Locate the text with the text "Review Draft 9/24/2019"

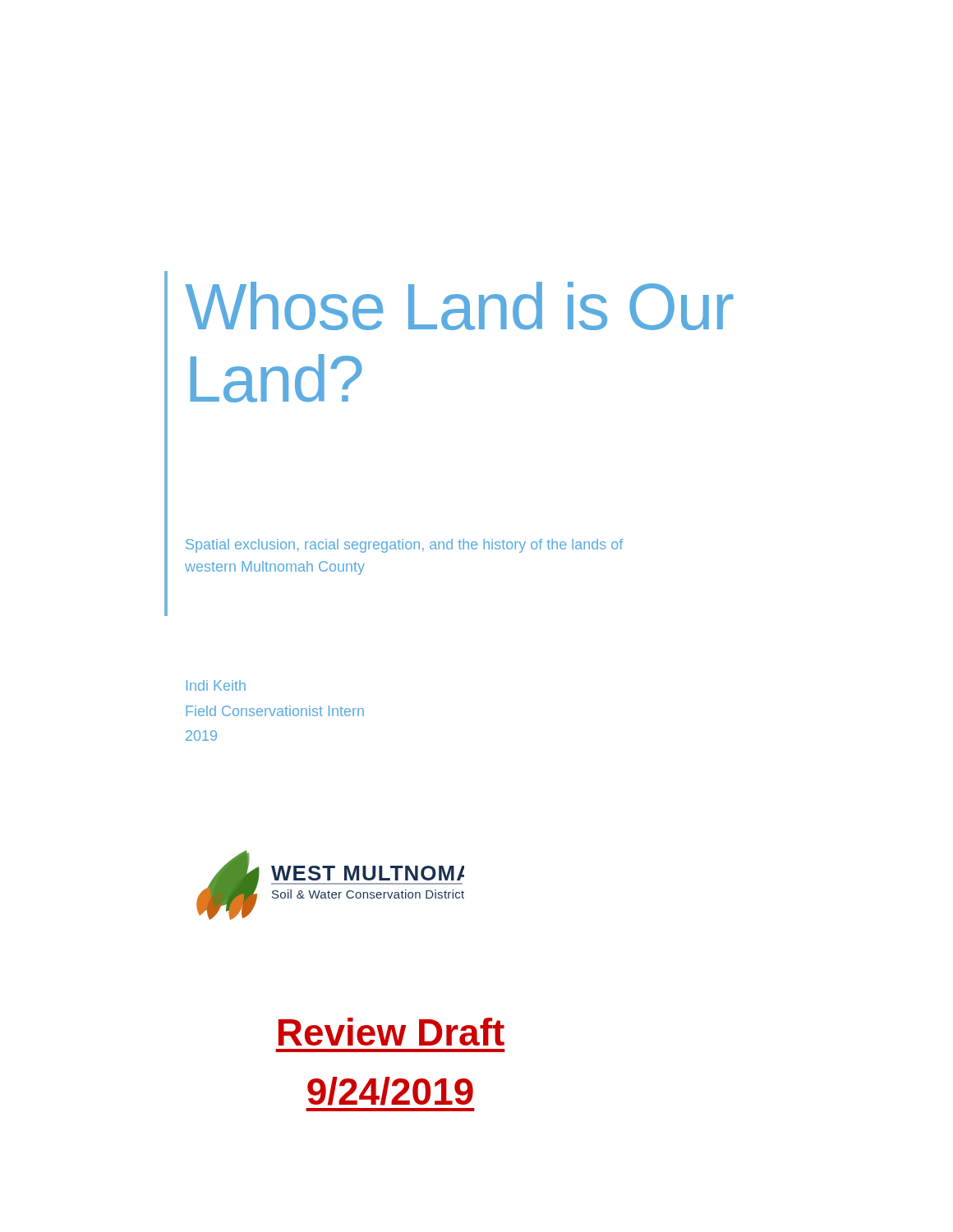390,1062
